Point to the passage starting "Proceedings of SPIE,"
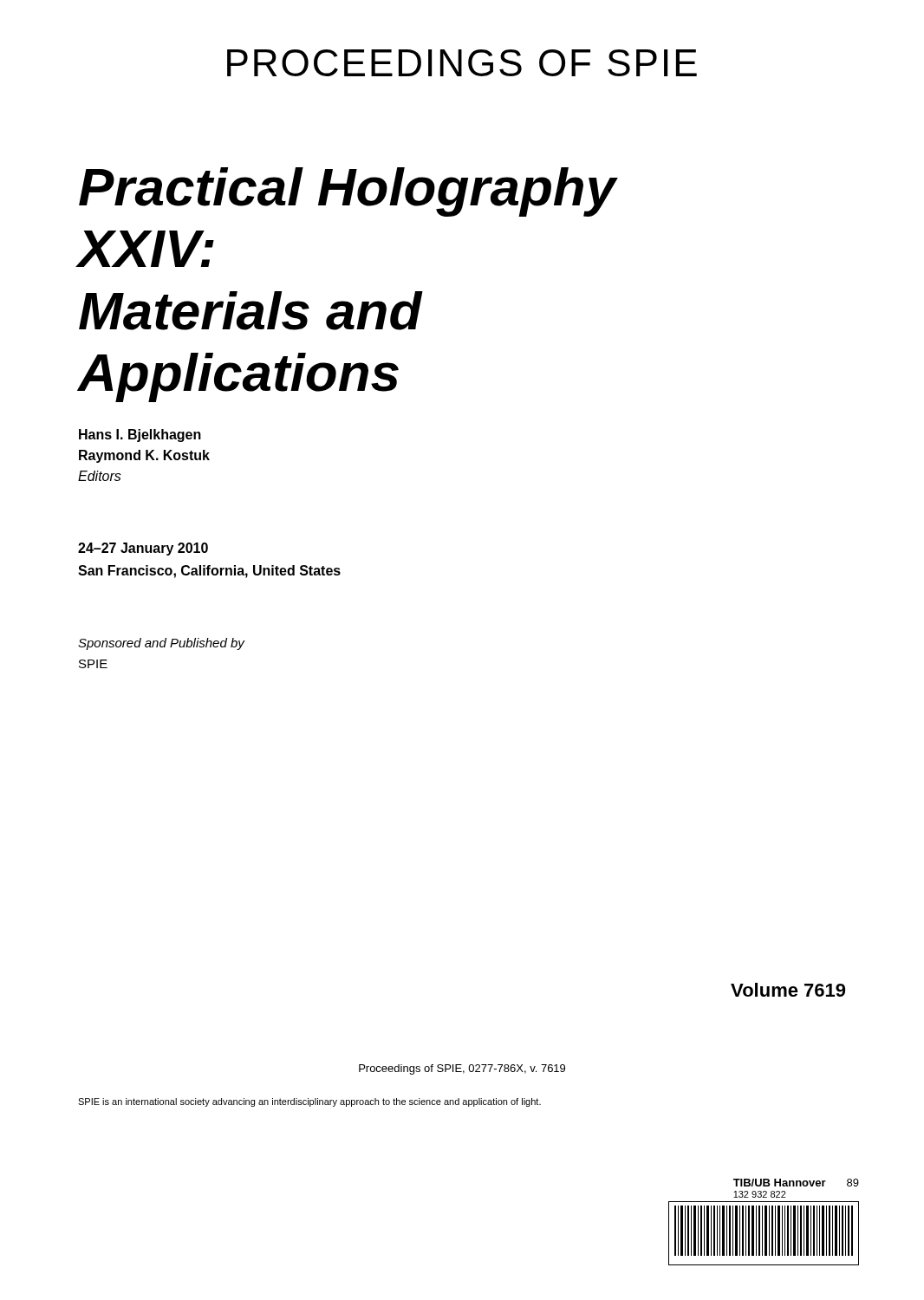Screen dimensions: 1300x924 pyautogui.click(x=462, y=1068)
